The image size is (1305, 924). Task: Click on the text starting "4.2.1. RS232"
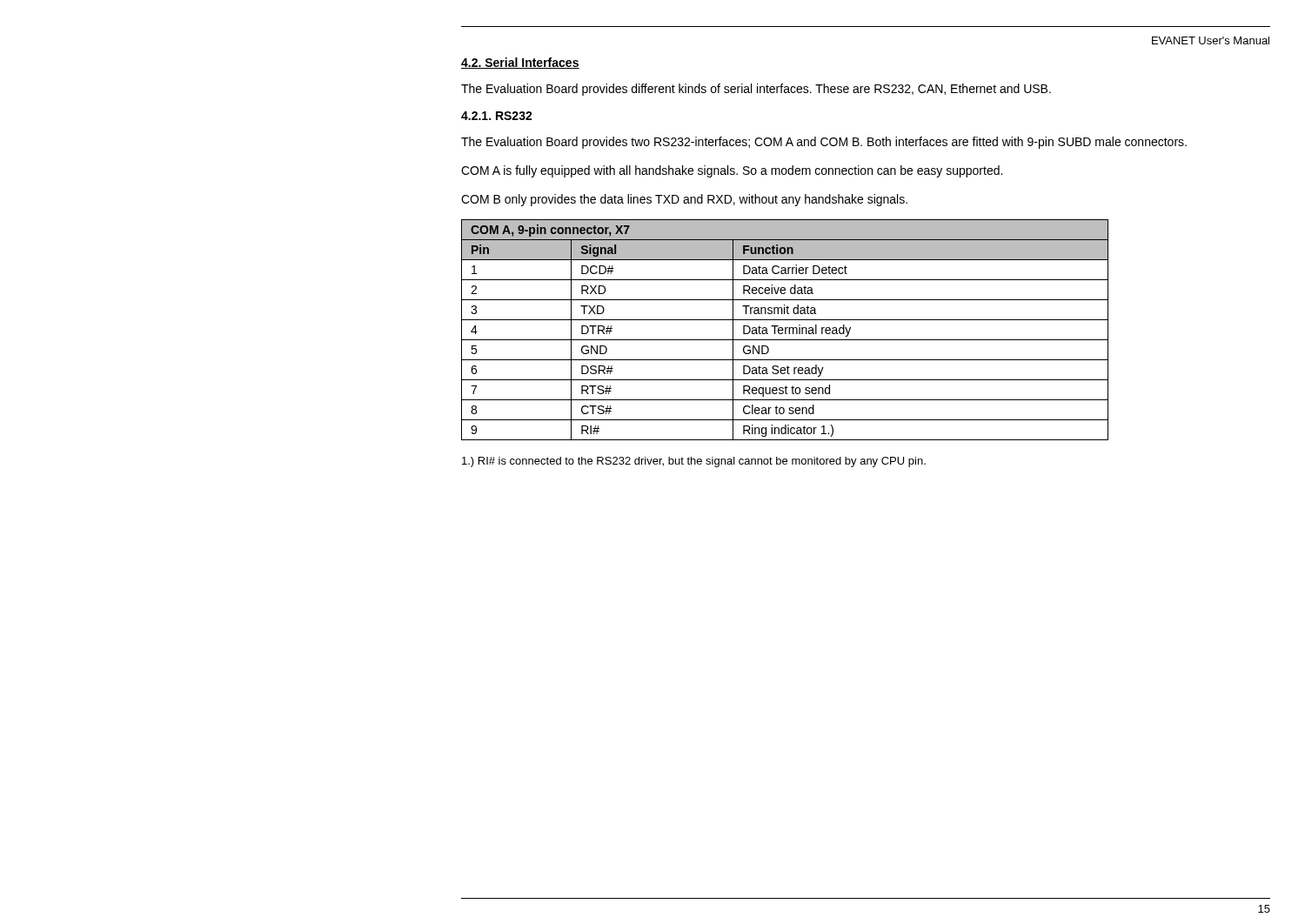pyautogui.click(x=497, y=116)
